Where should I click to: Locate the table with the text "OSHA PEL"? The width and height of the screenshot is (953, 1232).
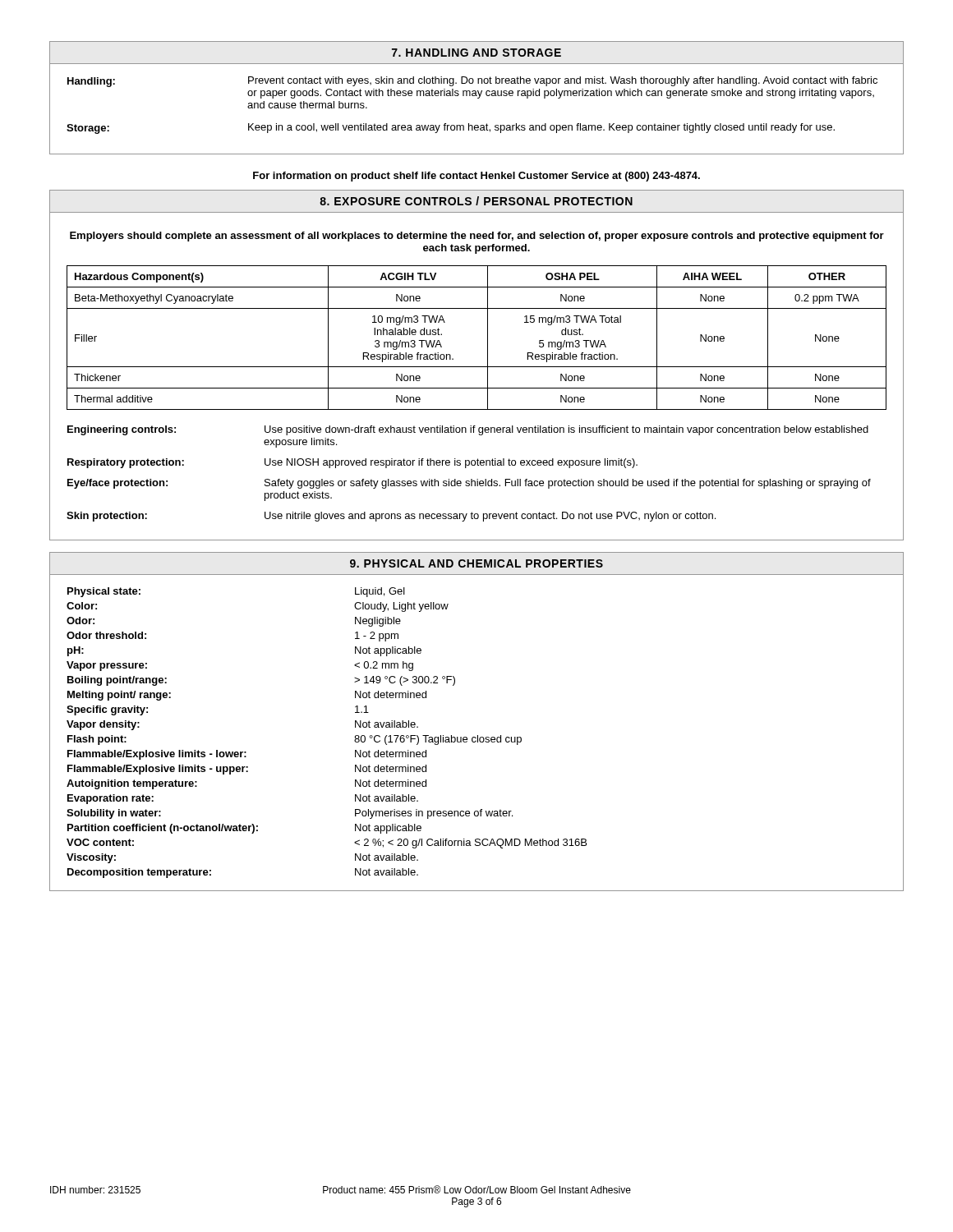(x=476, y=338)
